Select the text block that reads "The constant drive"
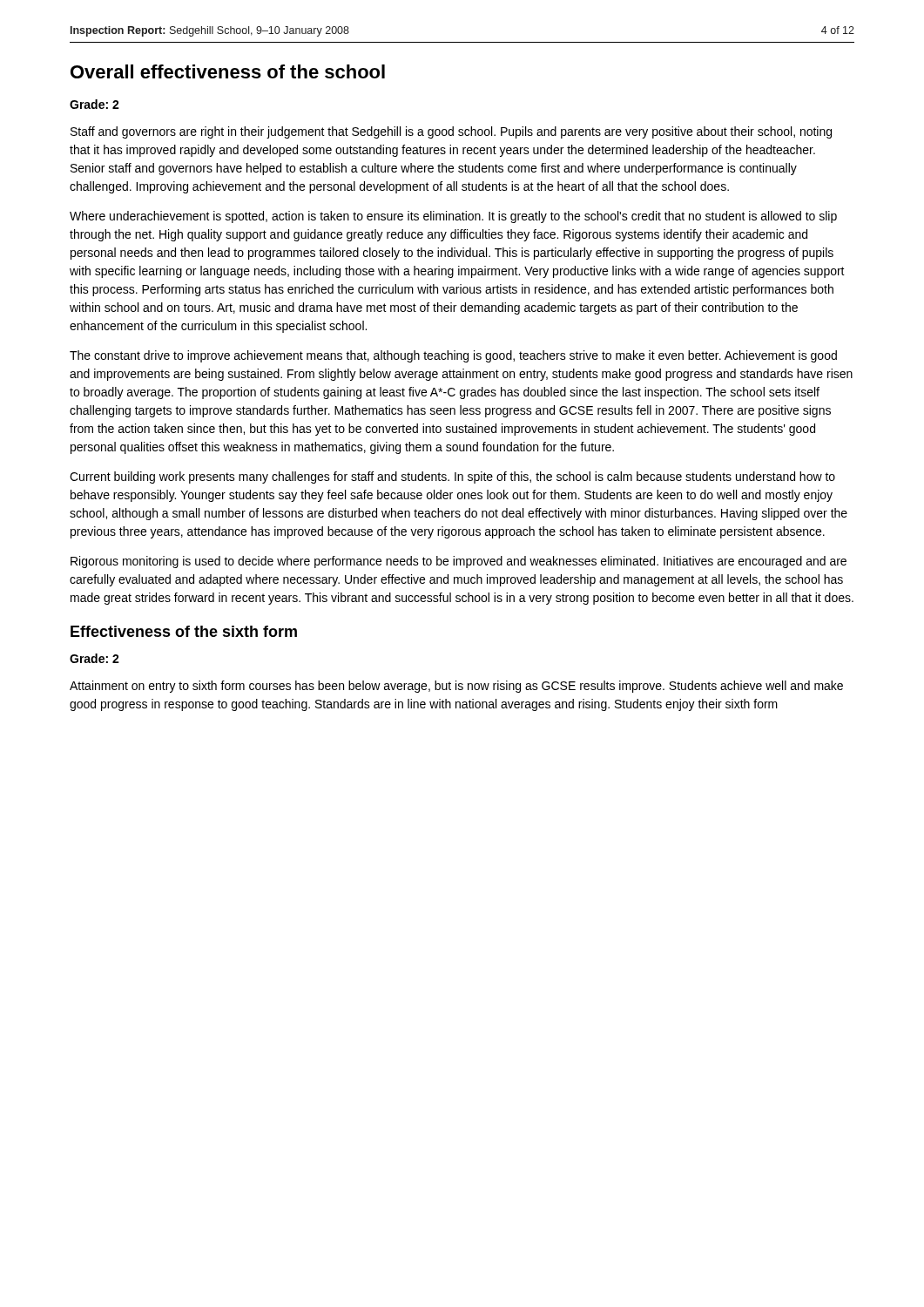 (462, 402)
